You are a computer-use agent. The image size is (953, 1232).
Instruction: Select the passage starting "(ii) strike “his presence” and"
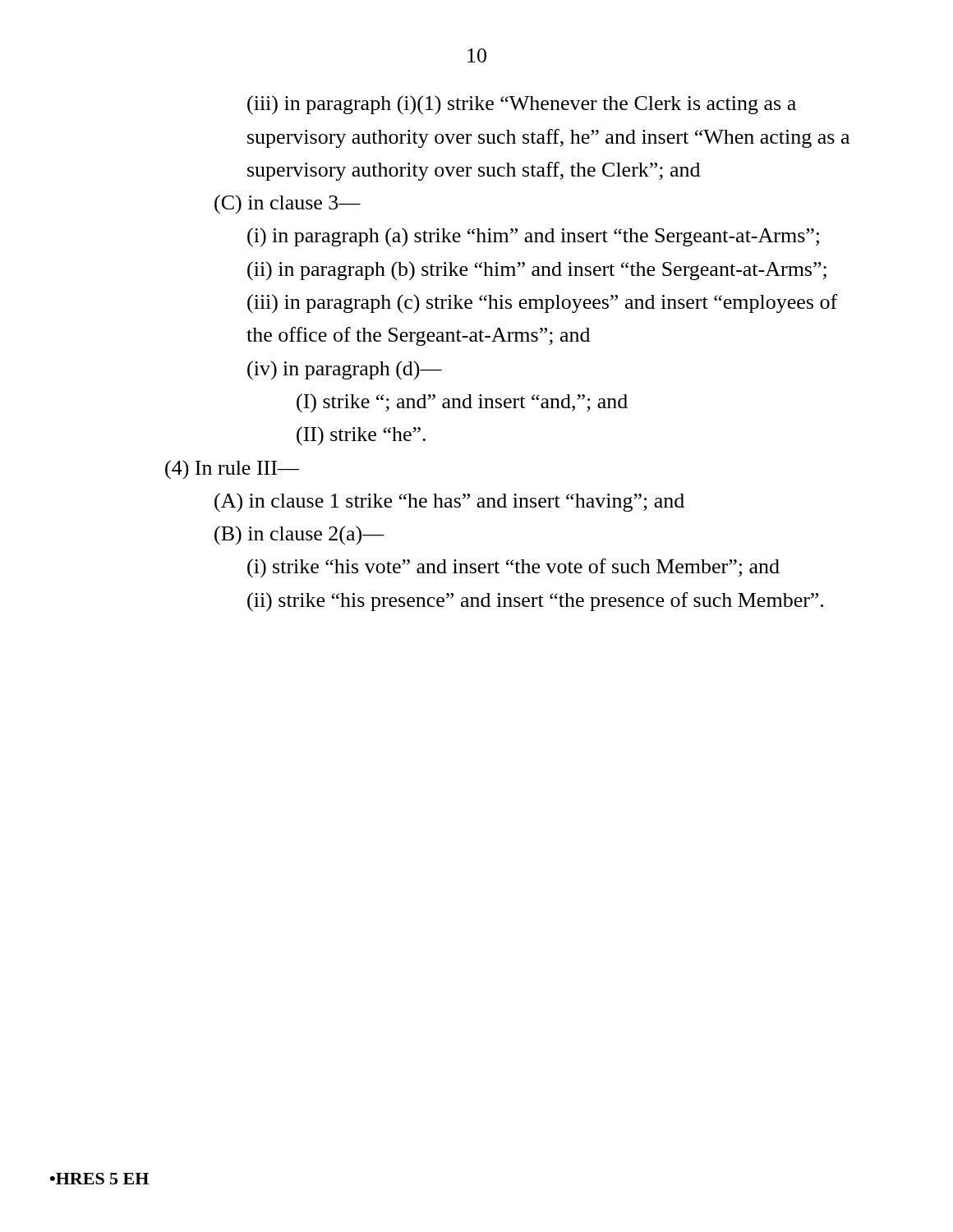click(x=536, y=600)
